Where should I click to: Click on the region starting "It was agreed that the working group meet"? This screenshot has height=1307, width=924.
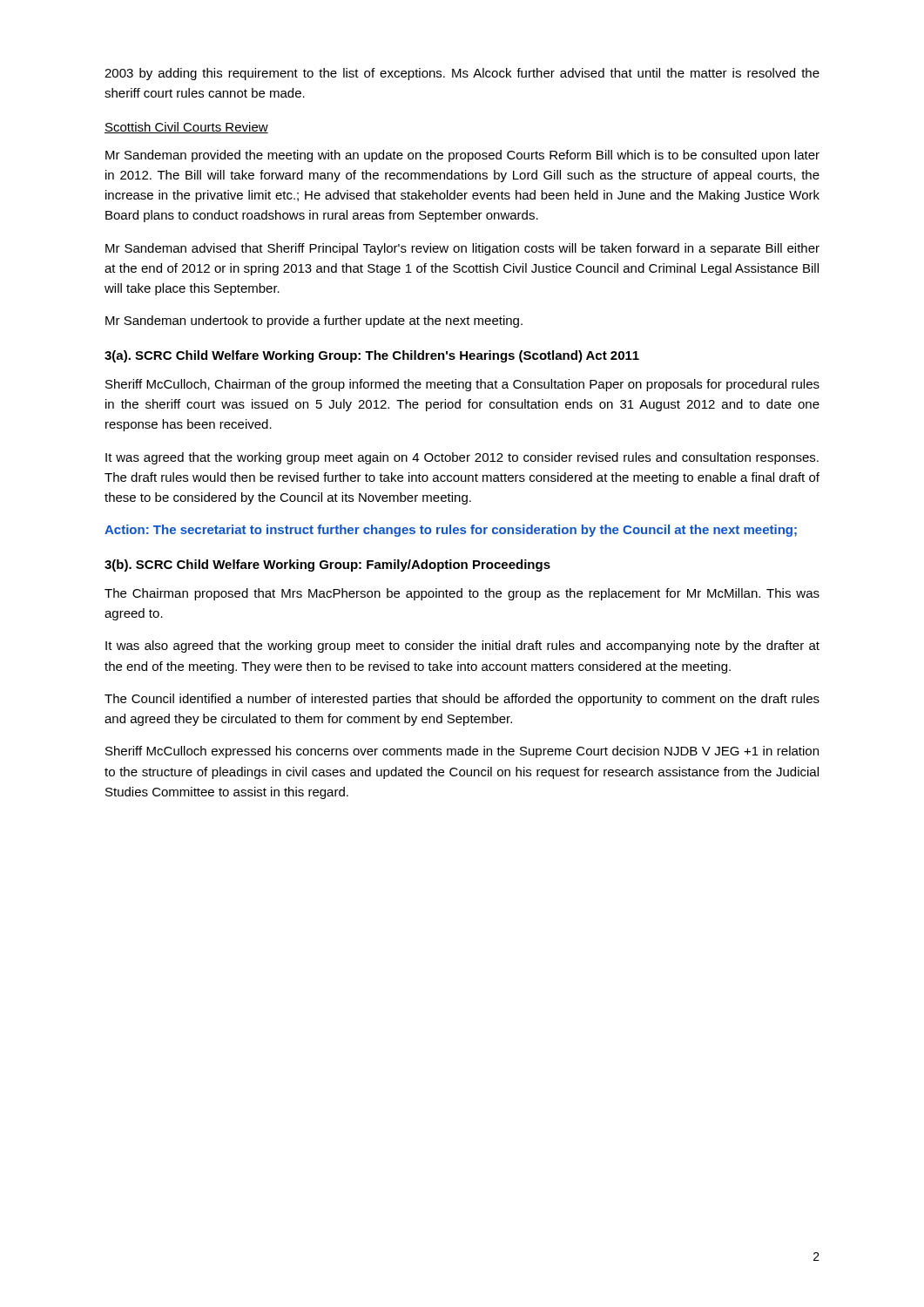(462, 477)
